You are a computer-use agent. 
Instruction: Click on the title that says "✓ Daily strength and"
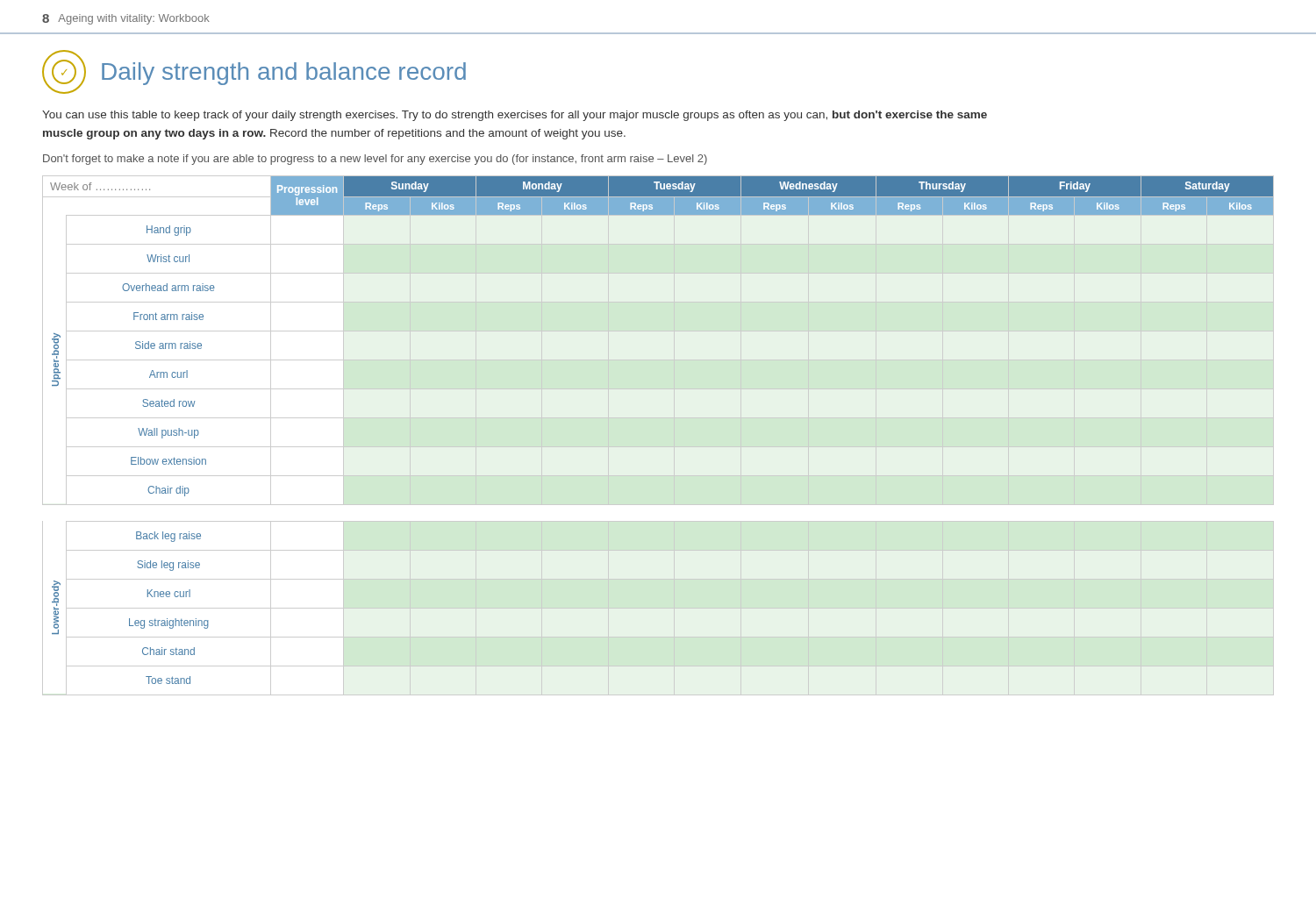pos(255,72)
